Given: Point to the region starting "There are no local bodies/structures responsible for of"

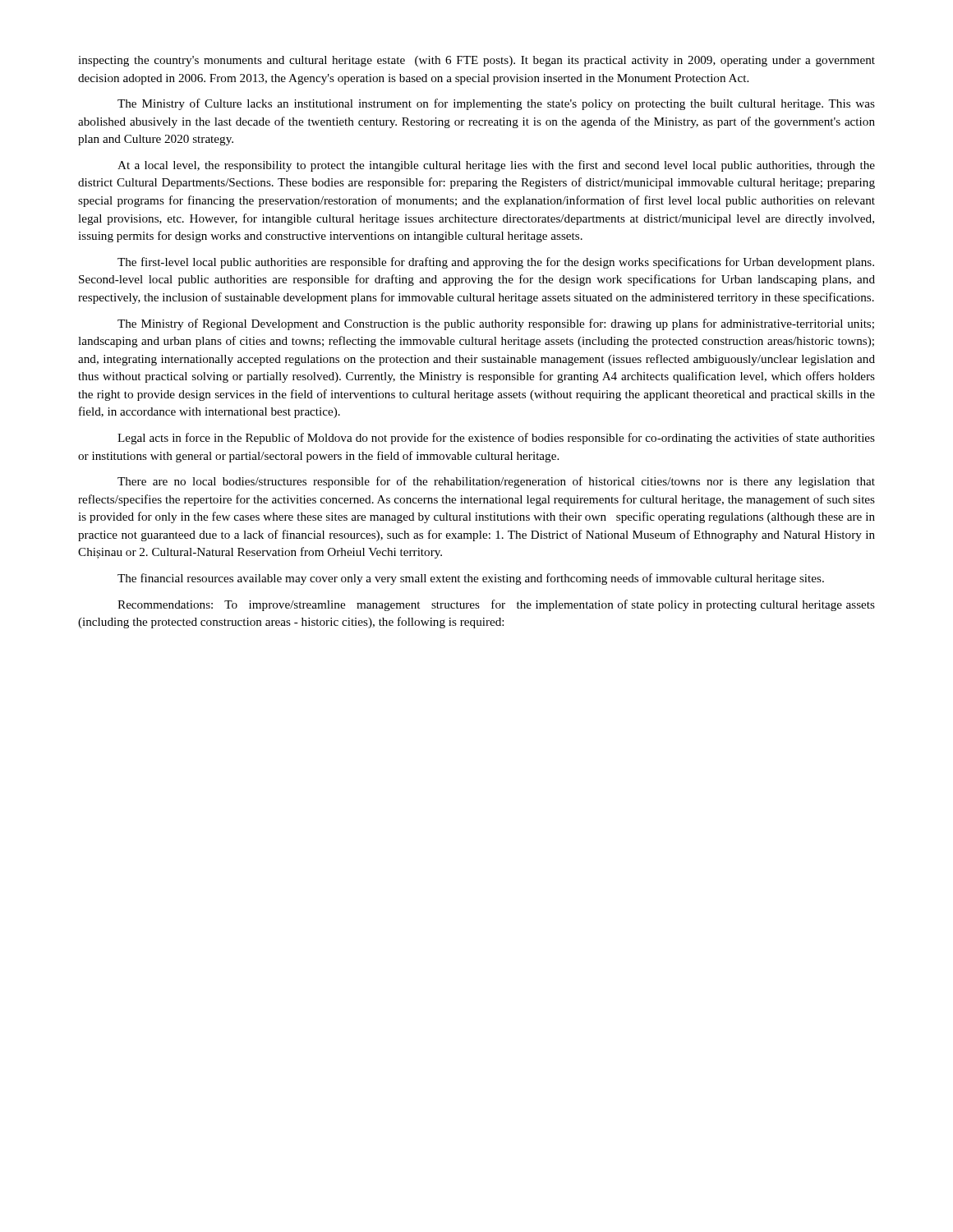Looking at the screenshot, I should [x=476, y=517].
